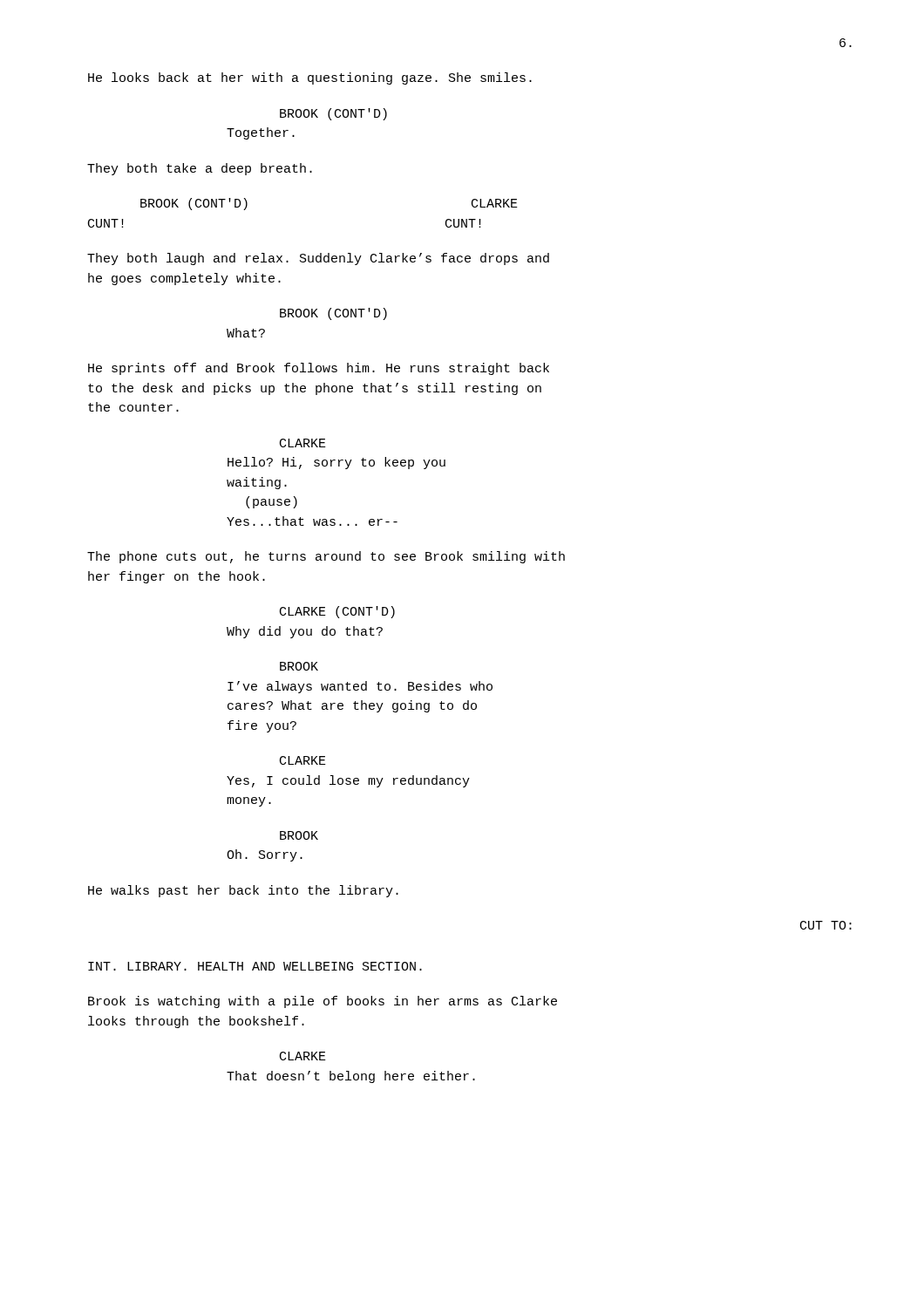Click the passage that begins "INT. LIBRARY. HEALTH"

click(x=256, y=967)
